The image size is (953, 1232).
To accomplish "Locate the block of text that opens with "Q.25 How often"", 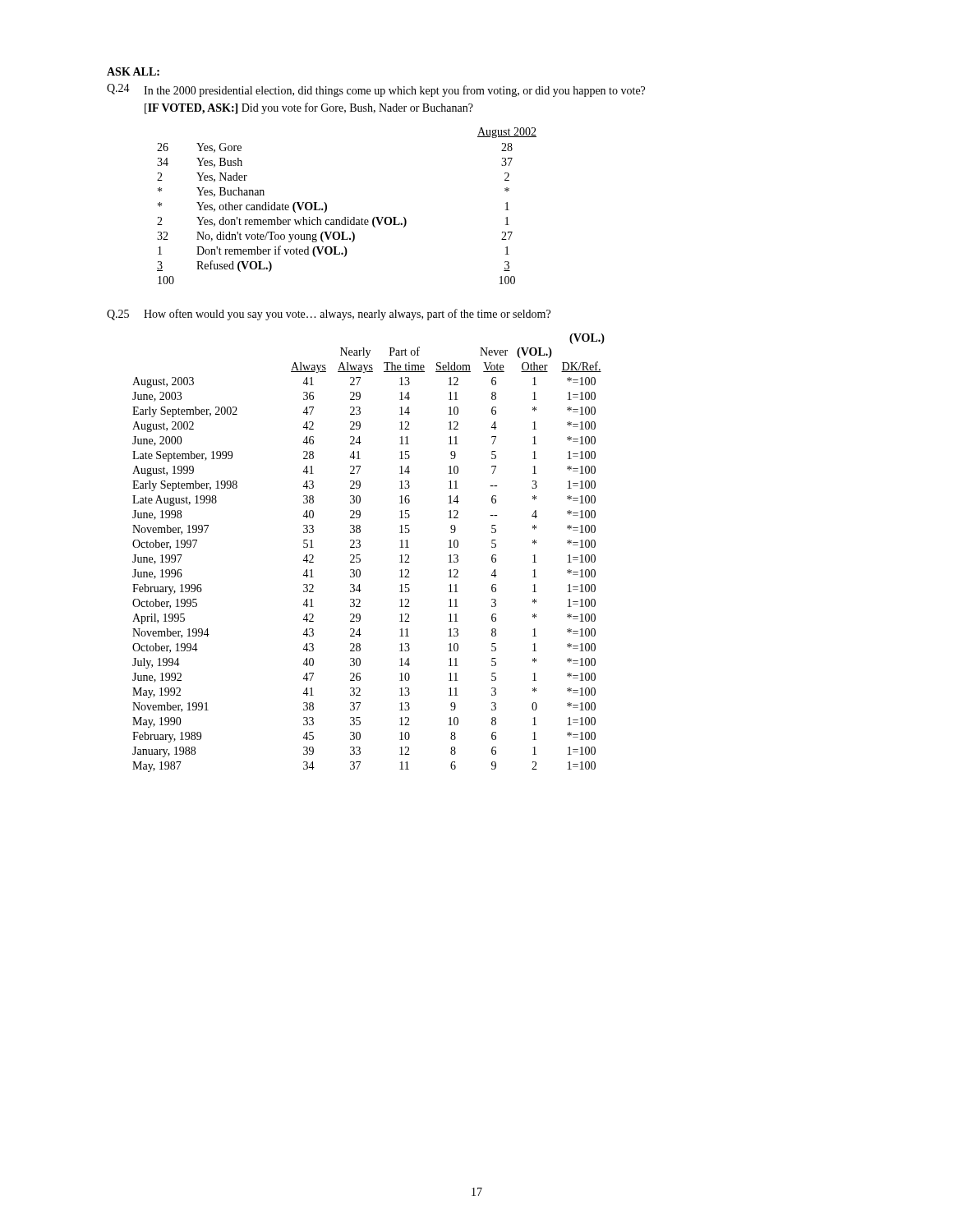I will coord(329,315).
